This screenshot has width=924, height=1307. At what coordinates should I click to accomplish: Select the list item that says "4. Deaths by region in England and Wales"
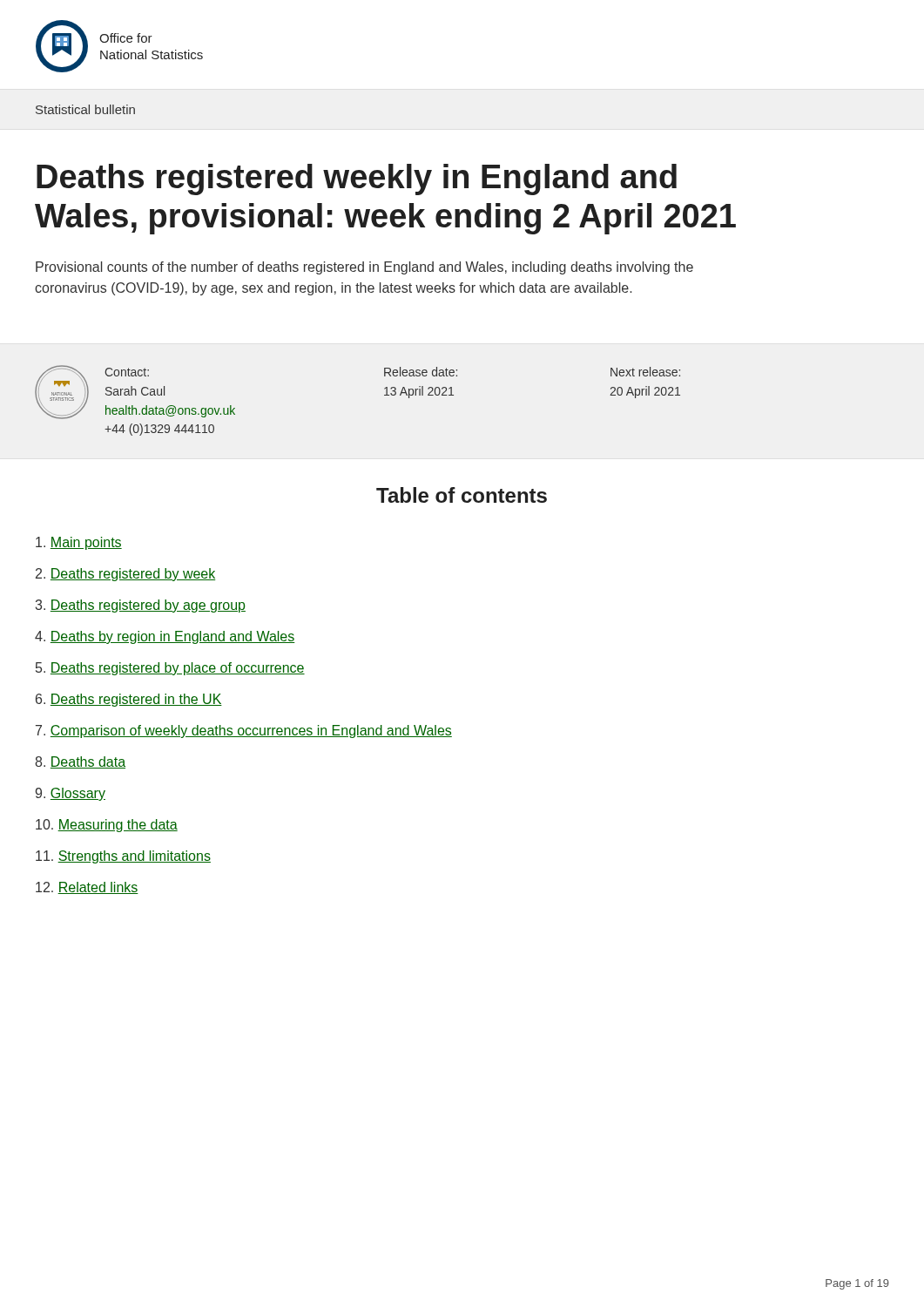point(165,637)
